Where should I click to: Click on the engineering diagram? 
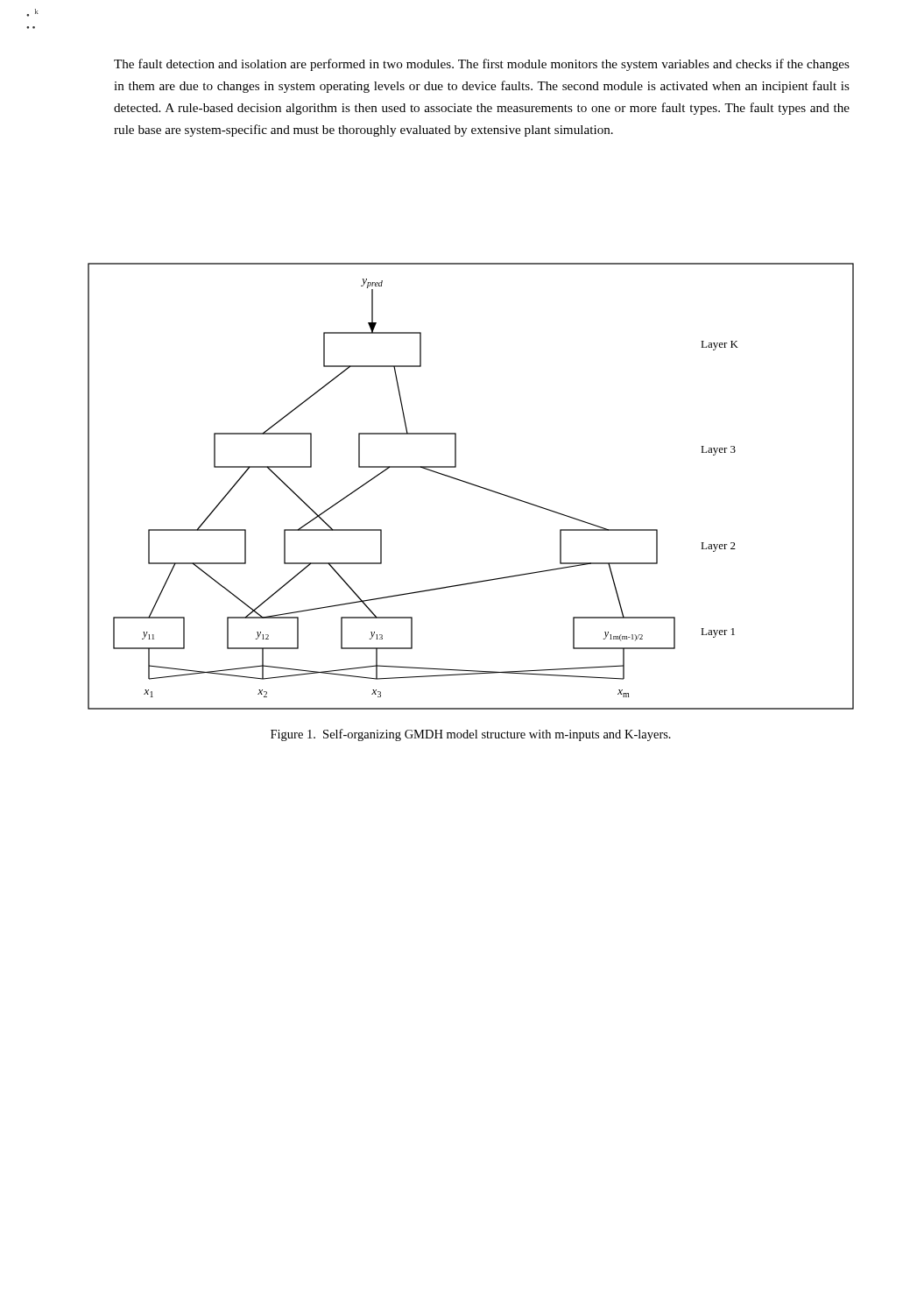pos(471,486)
